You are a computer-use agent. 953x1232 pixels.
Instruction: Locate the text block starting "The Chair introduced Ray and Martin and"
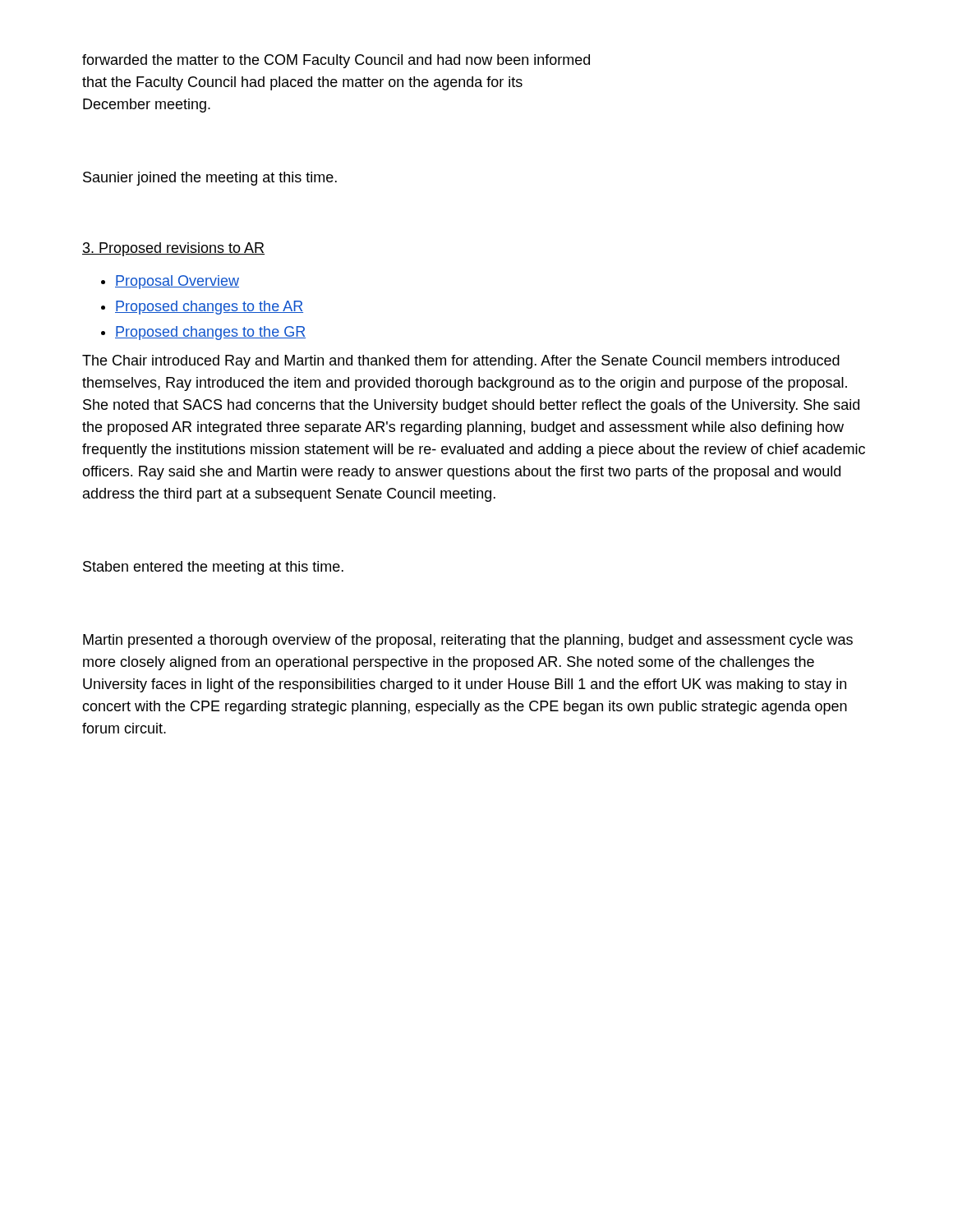pyautogui.click(x=474, y=427)
